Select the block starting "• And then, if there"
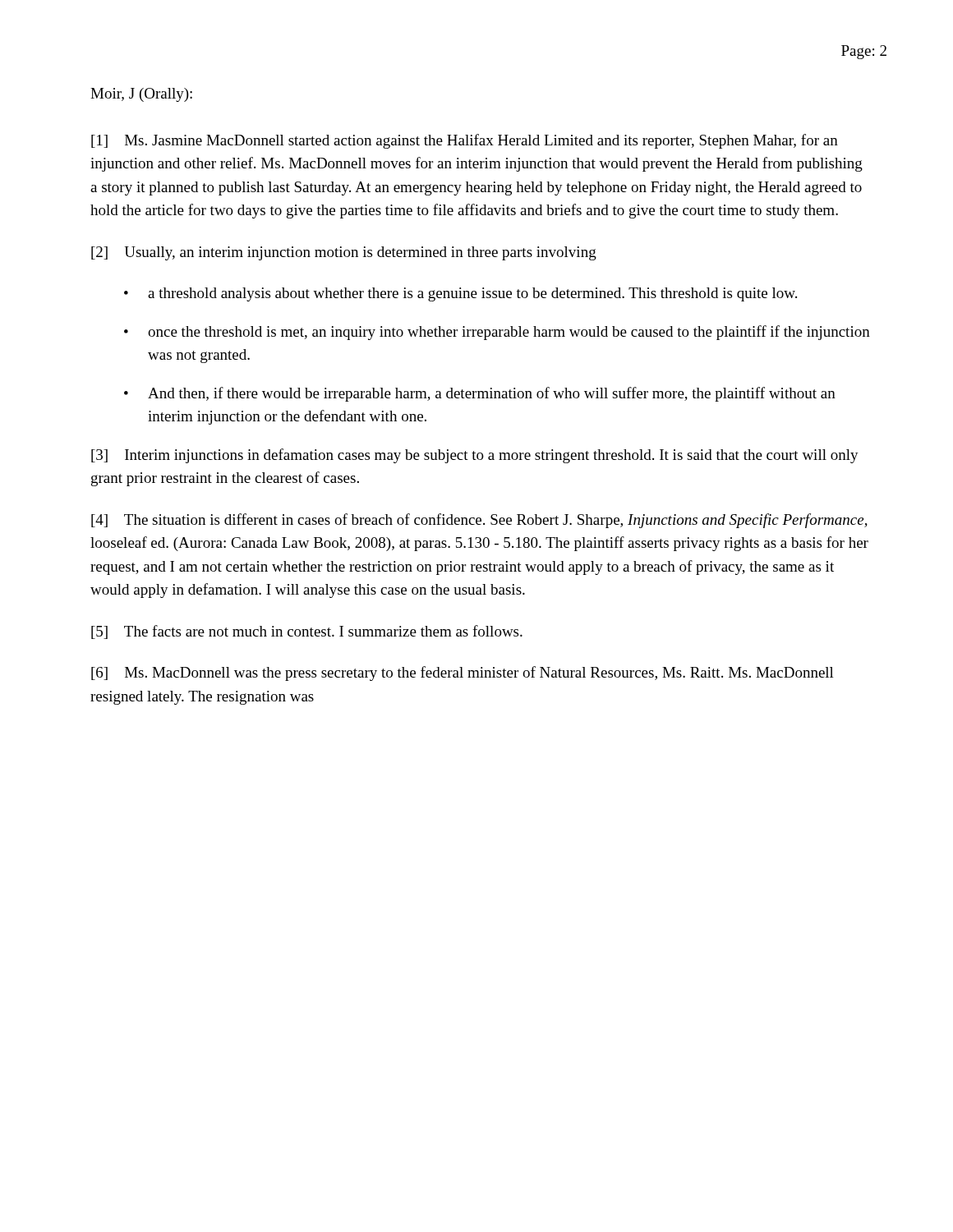 tap(497, 405)
